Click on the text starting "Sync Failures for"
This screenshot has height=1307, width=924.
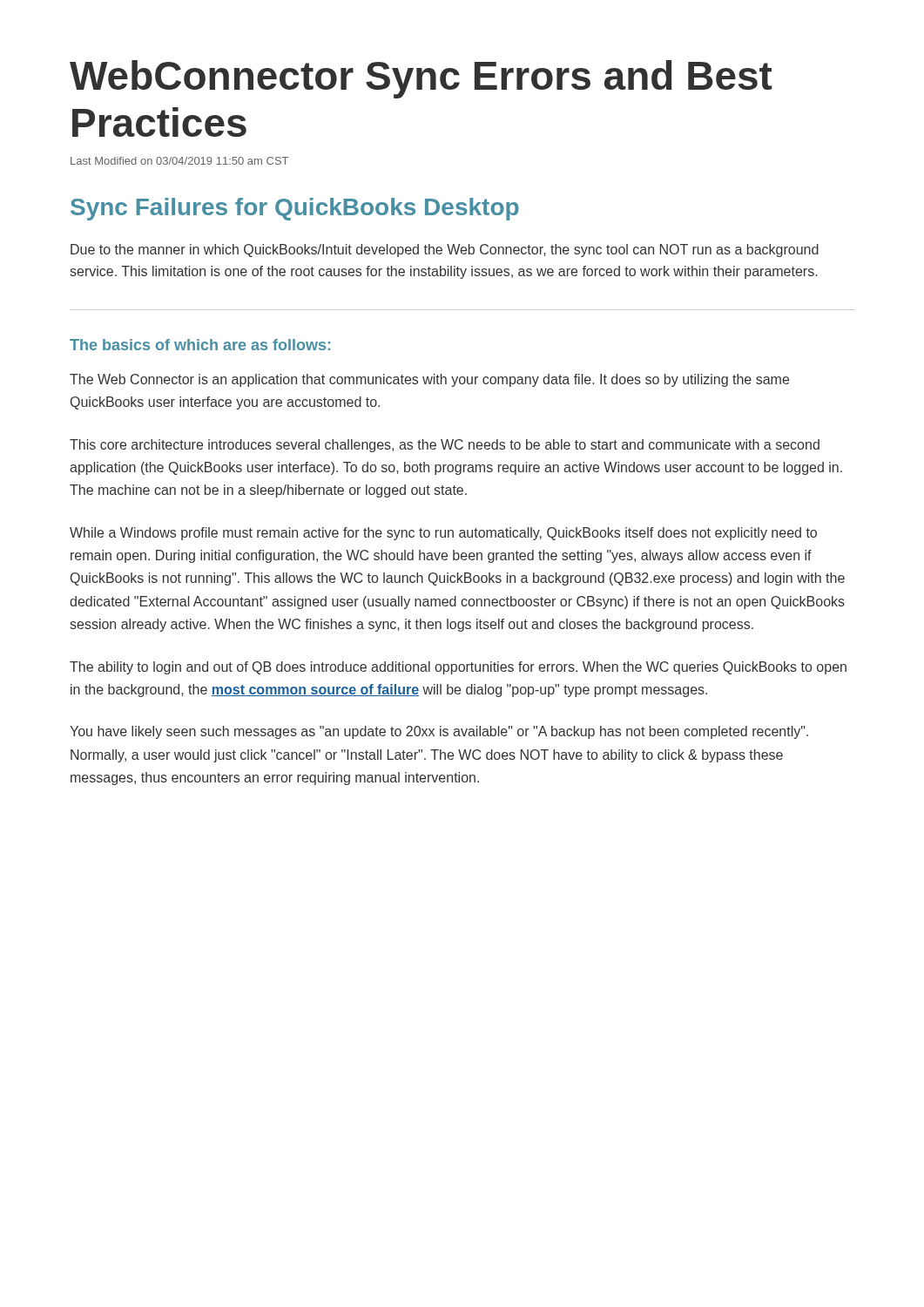coord(462,207)
